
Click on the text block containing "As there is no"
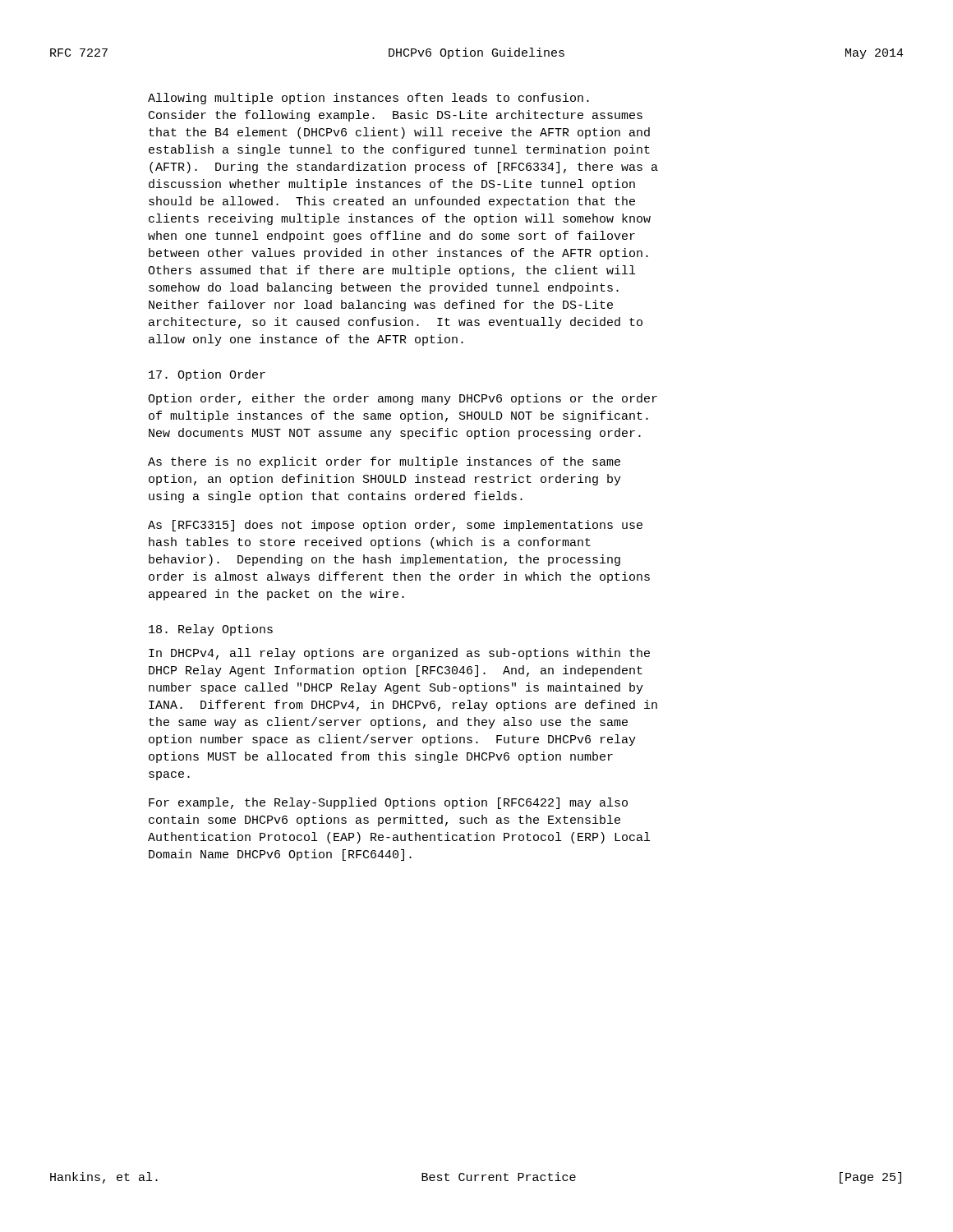click(x=385, y=480)
